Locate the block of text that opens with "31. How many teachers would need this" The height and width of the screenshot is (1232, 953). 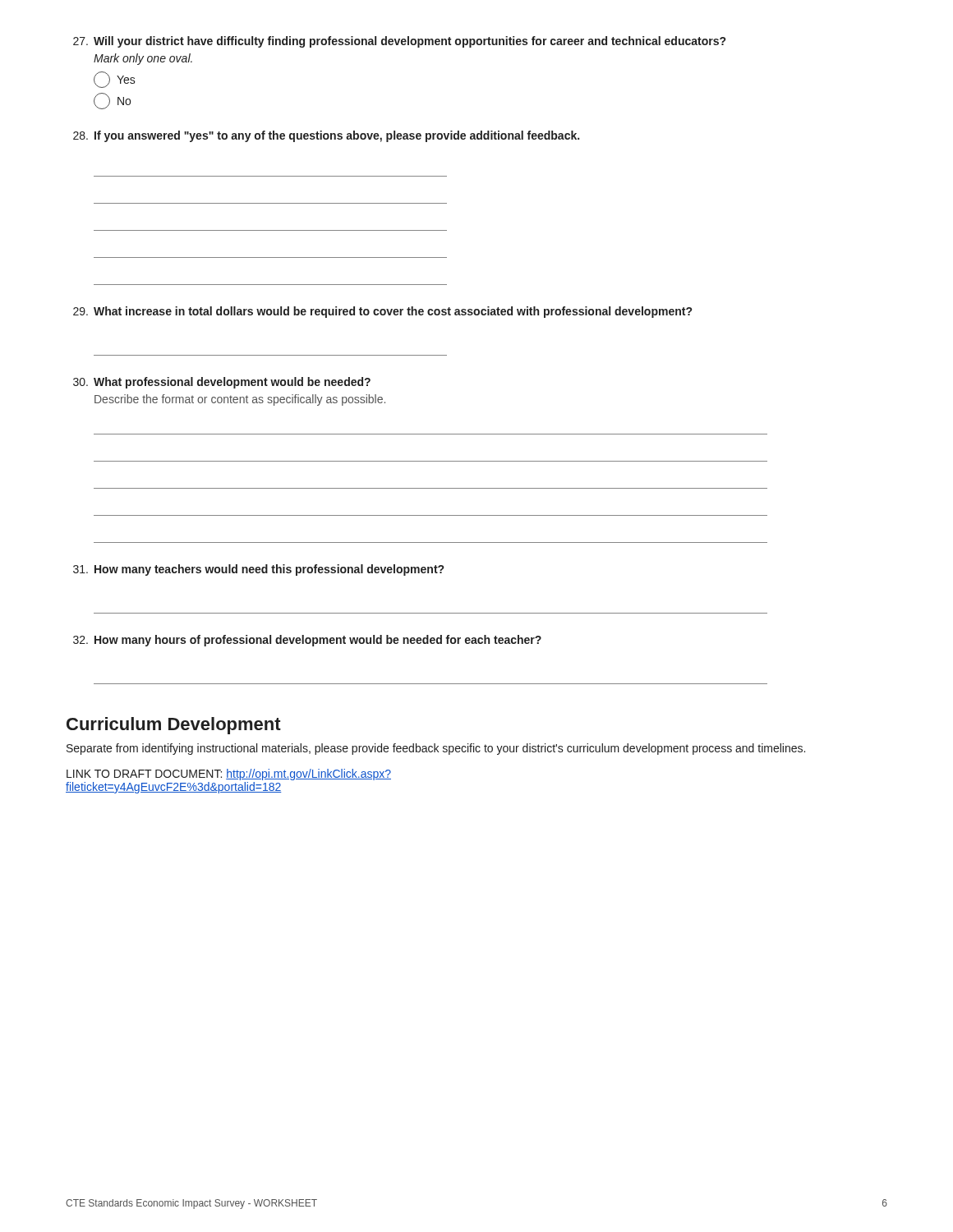[x=258, y=570]
